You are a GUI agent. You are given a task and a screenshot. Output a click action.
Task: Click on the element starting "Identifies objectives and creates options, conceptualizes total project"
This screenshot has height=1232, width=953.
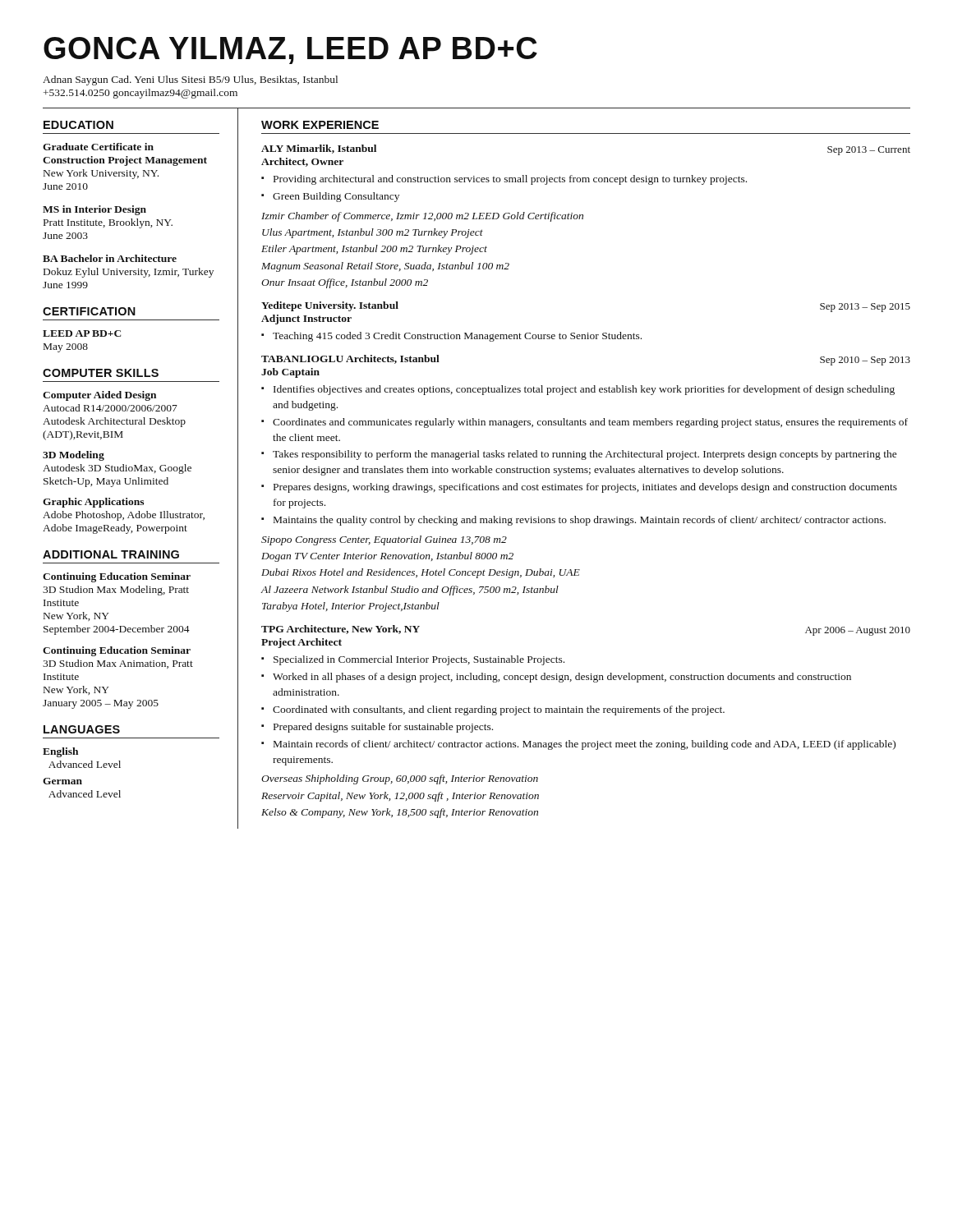tap(584, 397)
